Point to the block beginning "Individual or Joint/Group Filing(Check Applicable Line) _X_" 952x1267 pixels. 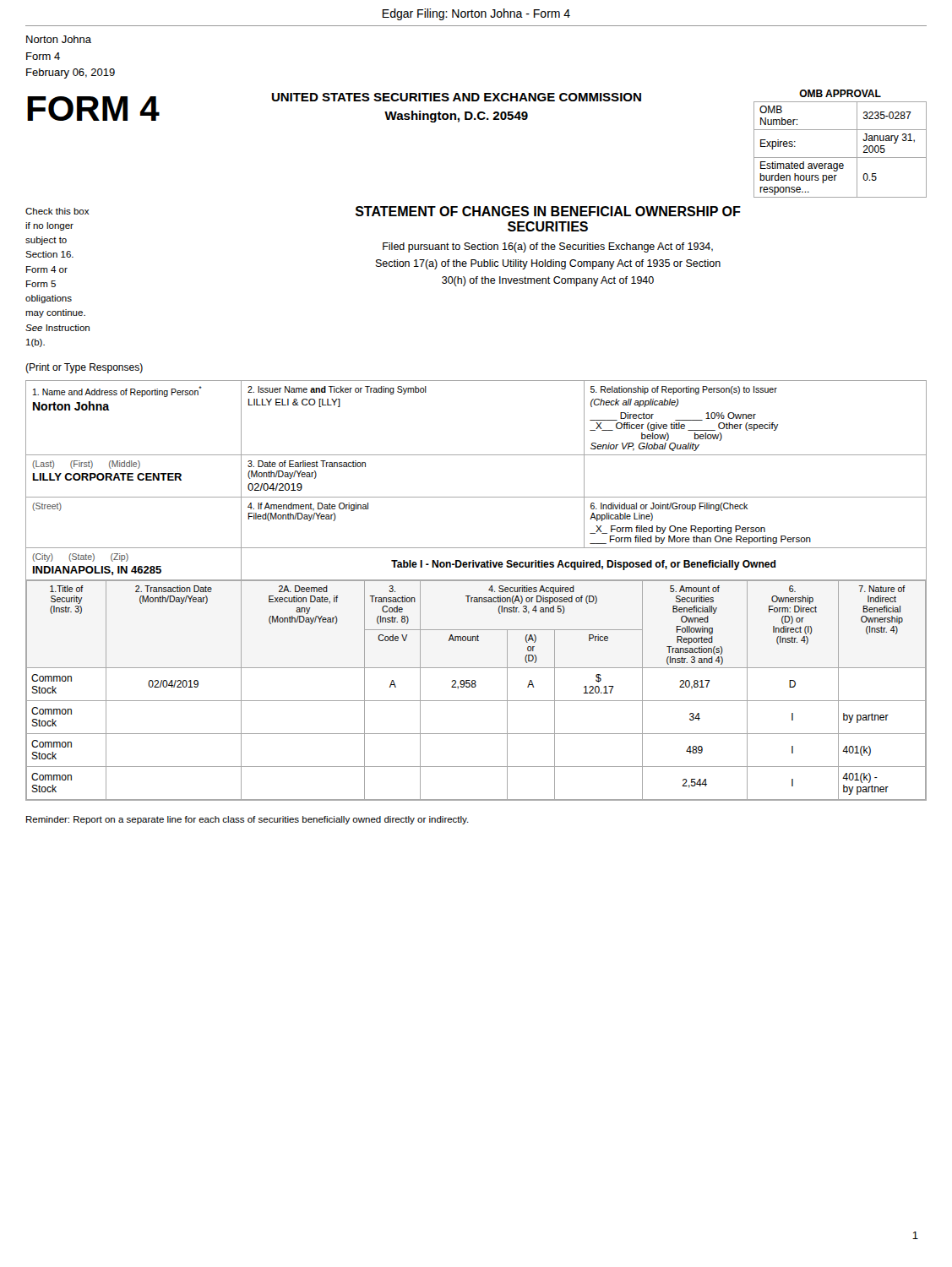[755, 522]
